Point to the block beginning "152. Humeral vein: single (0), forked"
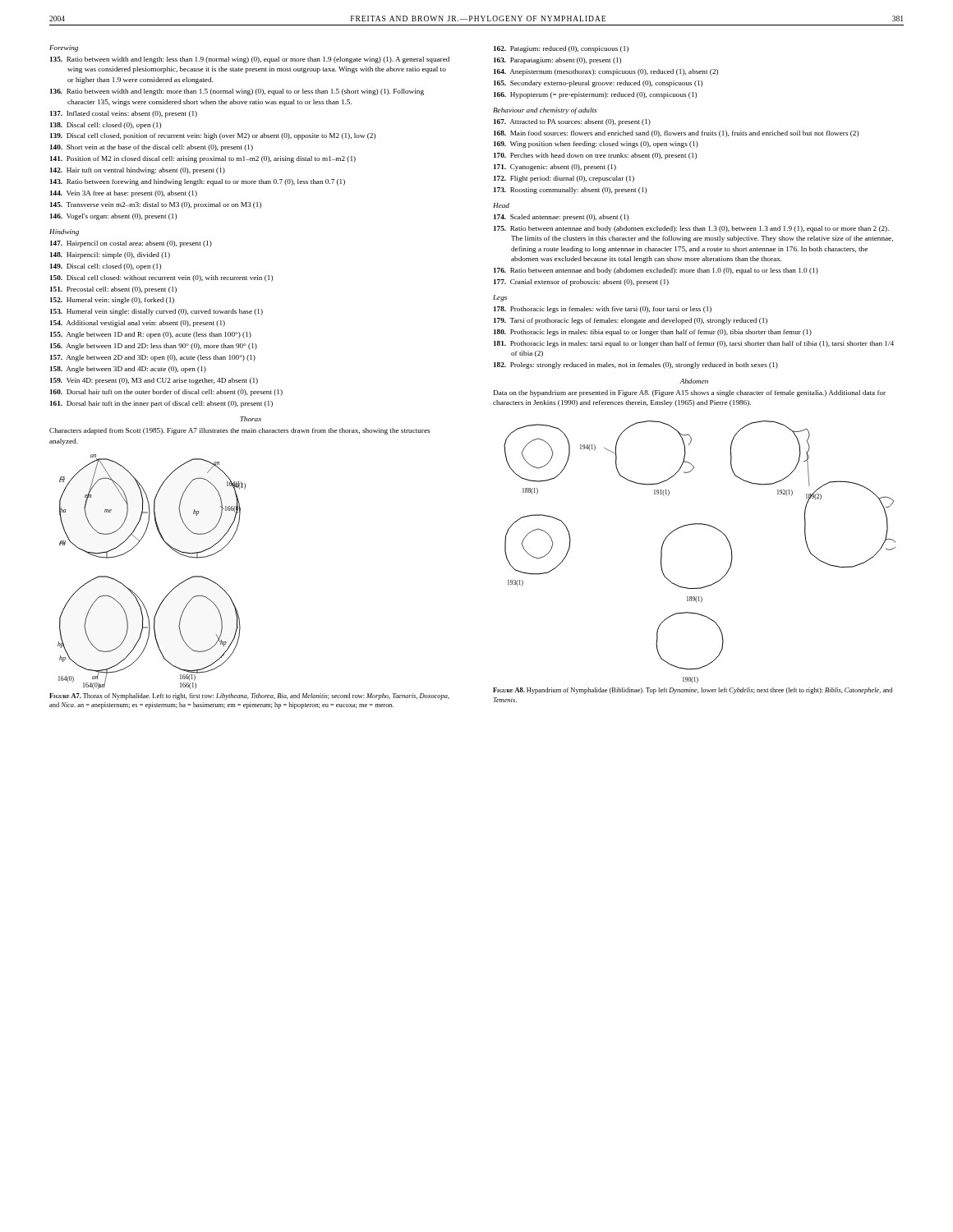The image size is (953, 1232). pos(112,300)
